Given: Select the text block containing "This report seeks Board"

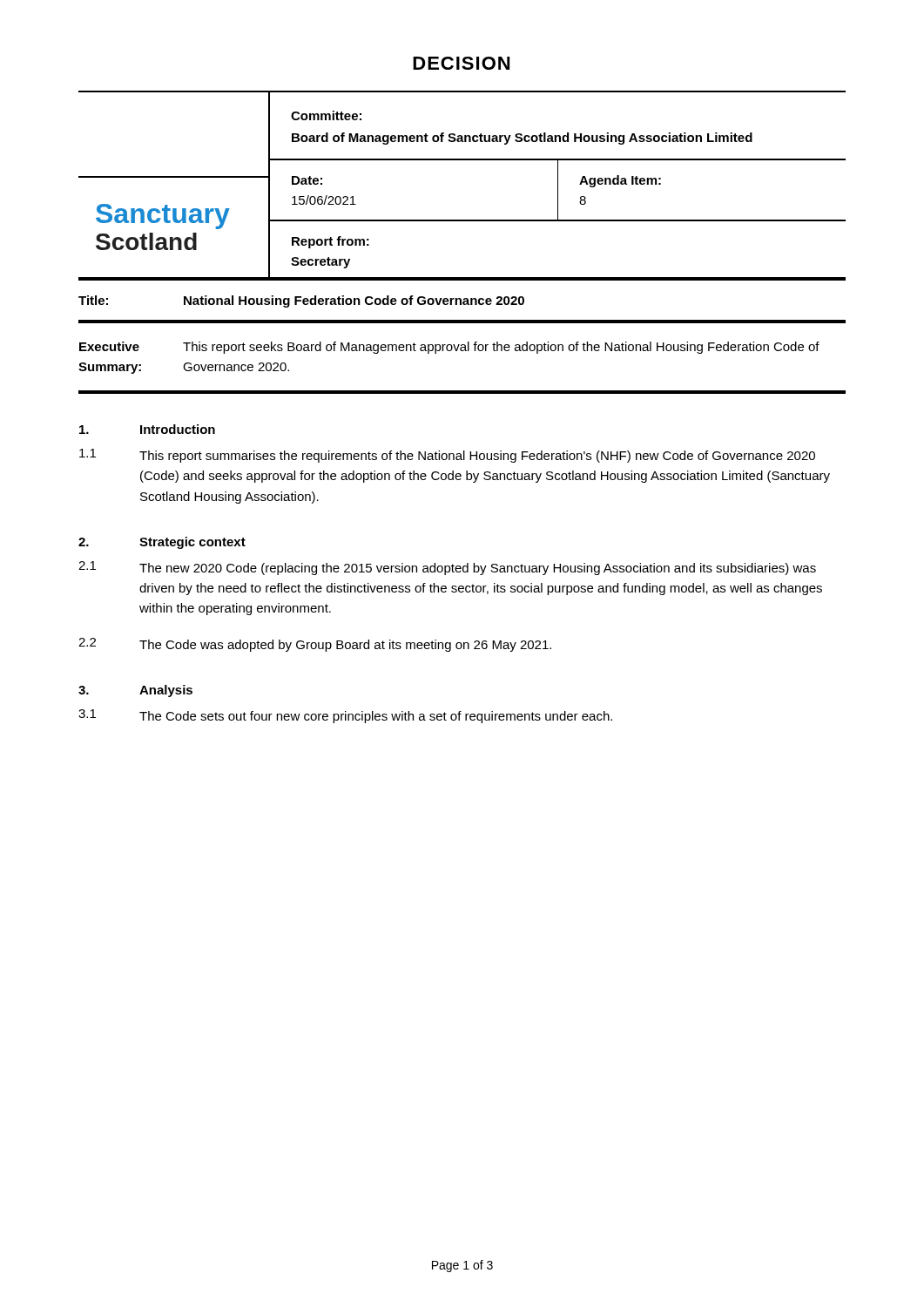Looking at the screenshot, I should 501,356.
